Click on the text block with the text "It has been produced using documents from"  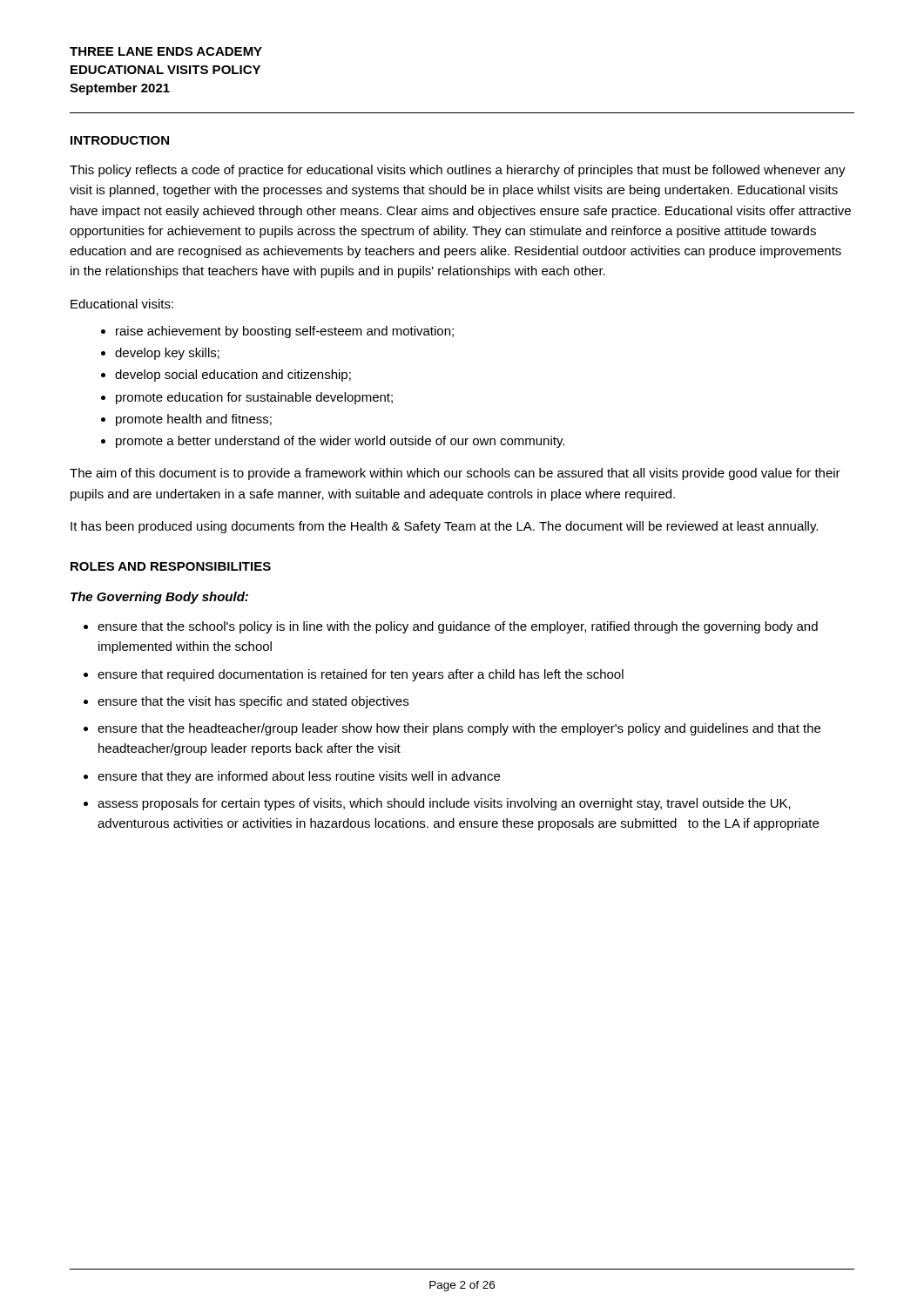click(444, 526)
